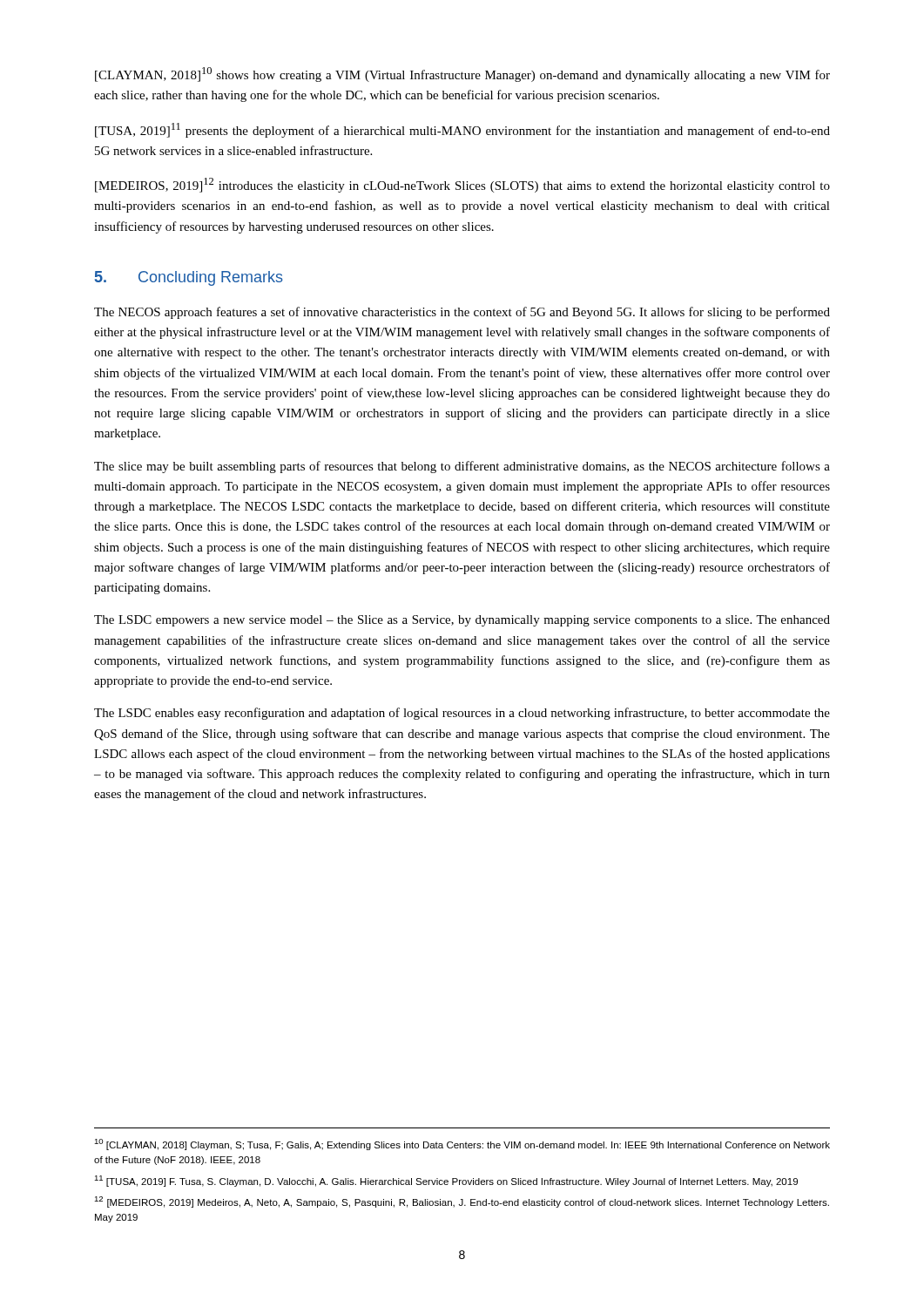924x1307 pixels.
Task: Select the footnote that says "10 [CLAYMAN, 2018] Clayman, S; Tusa, F; Galis,"
Action: [x=462, y=1151]
